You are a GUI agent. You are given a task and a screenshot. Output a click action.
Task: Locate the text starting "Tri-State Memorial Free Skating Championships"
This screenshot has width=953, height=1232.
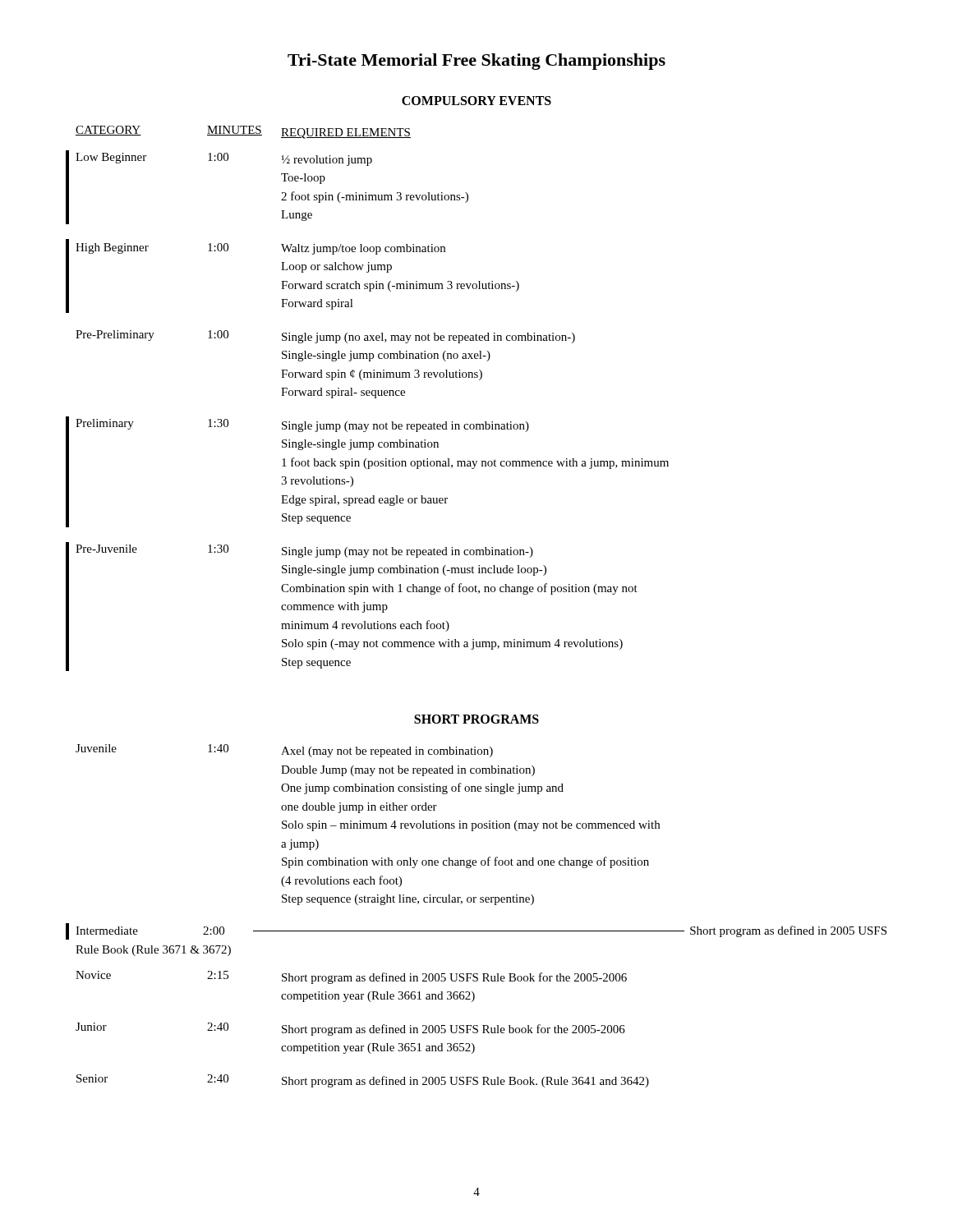(x=476, y=60)
